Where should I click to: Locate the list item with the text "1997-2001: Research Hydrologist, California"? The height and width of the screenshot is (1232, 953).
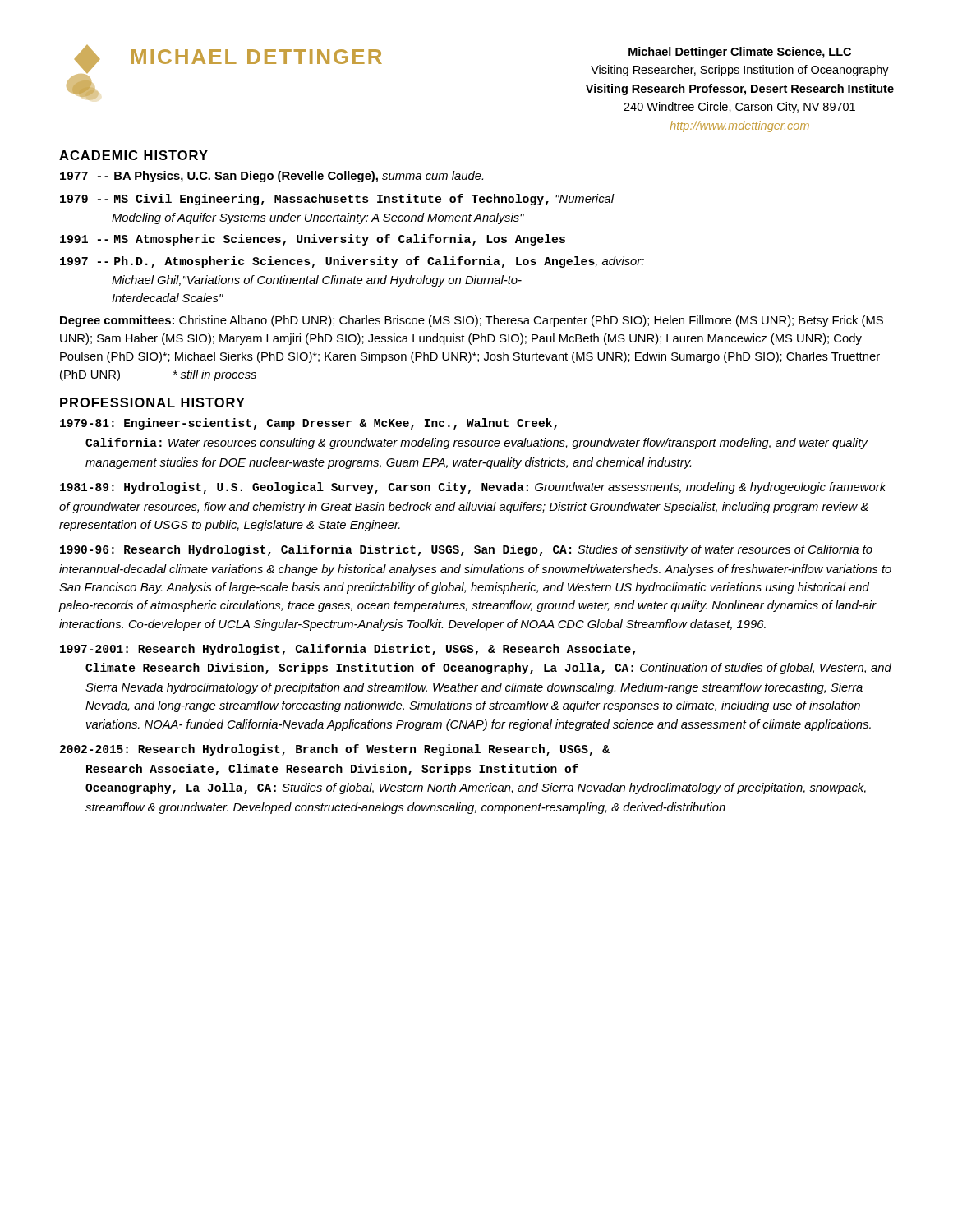(476, 688)
